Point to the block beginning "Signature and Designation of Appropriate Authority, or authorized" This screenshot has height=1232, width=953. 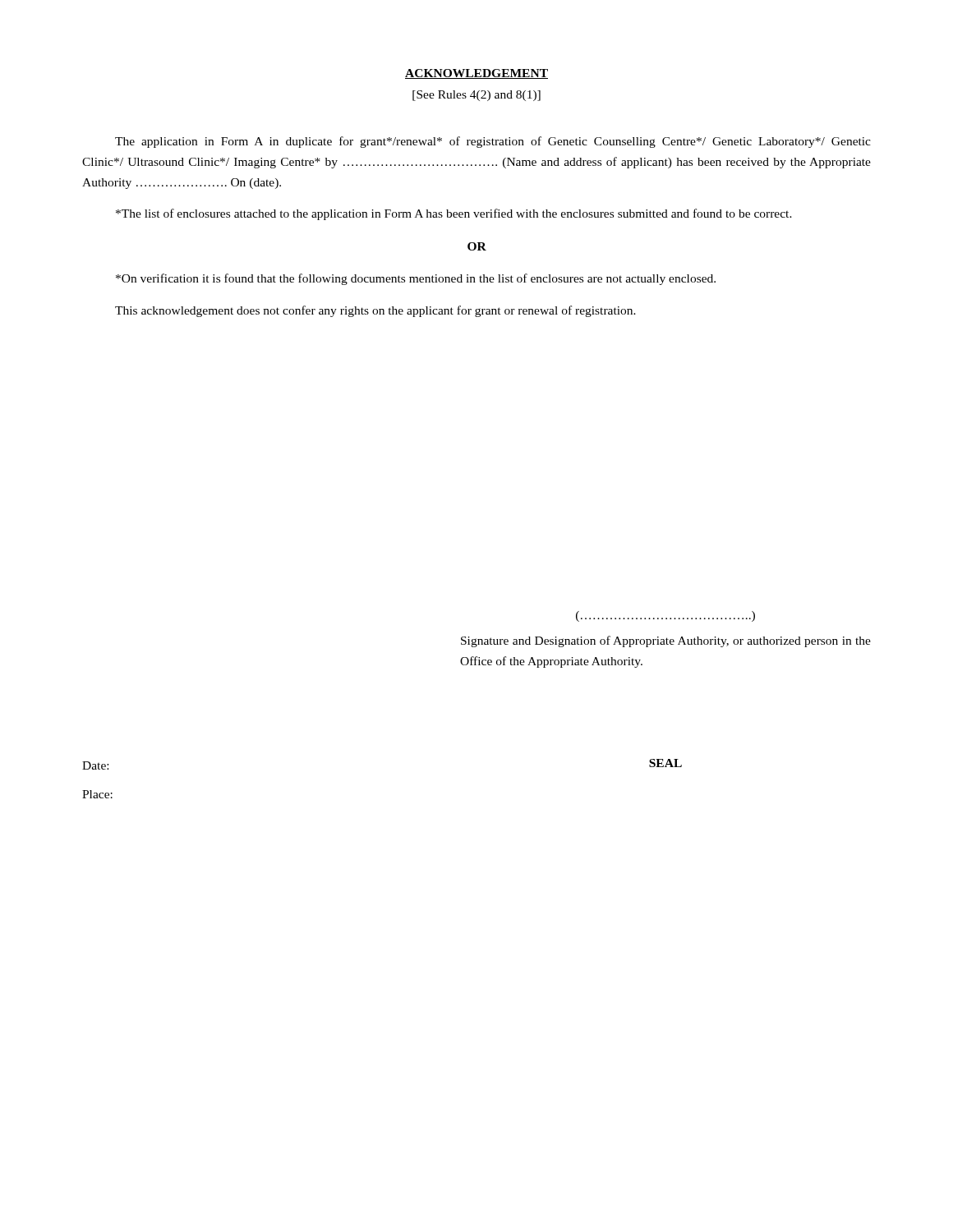point(665,650)
